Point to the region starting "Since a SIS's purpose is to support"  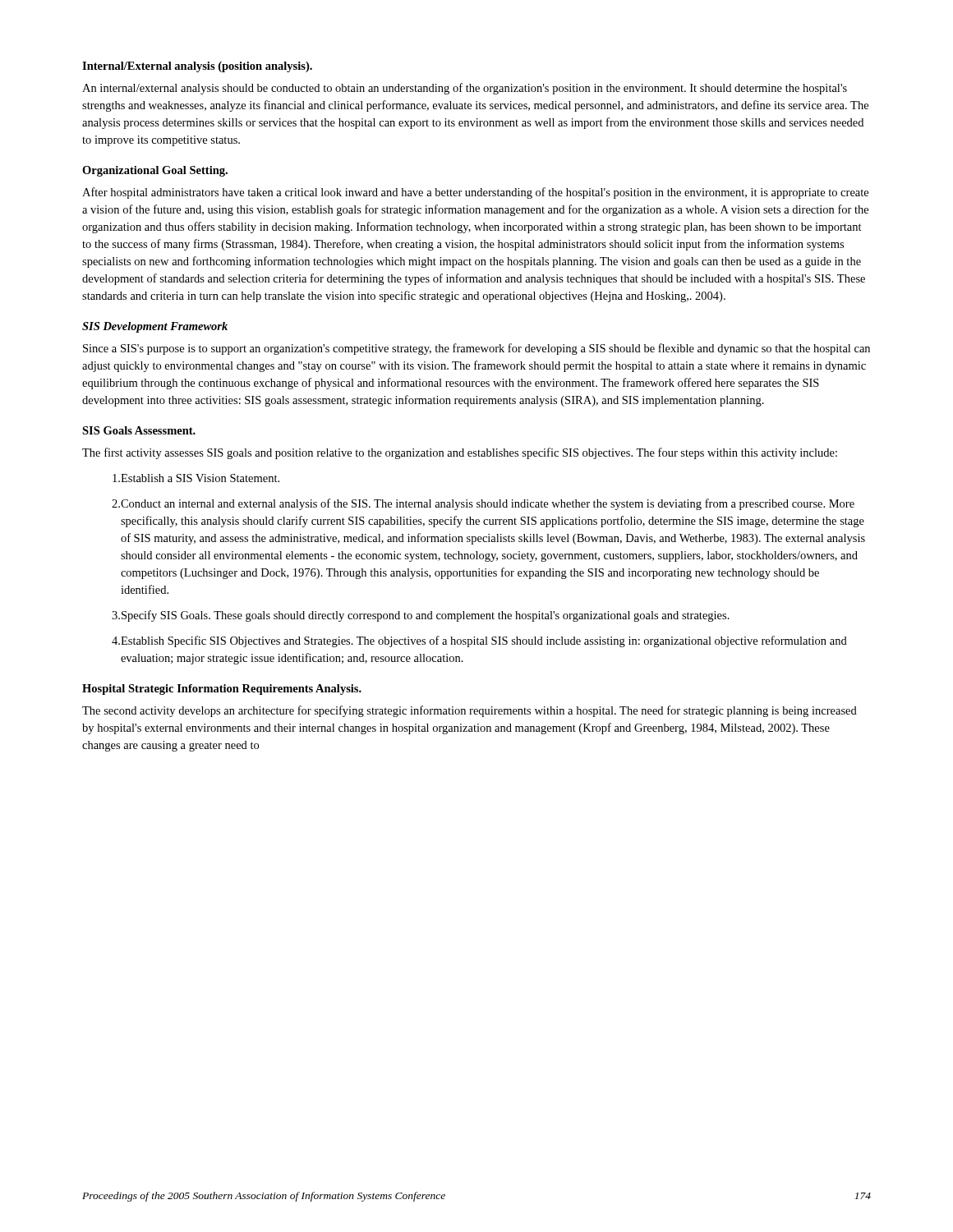(476, 374)
